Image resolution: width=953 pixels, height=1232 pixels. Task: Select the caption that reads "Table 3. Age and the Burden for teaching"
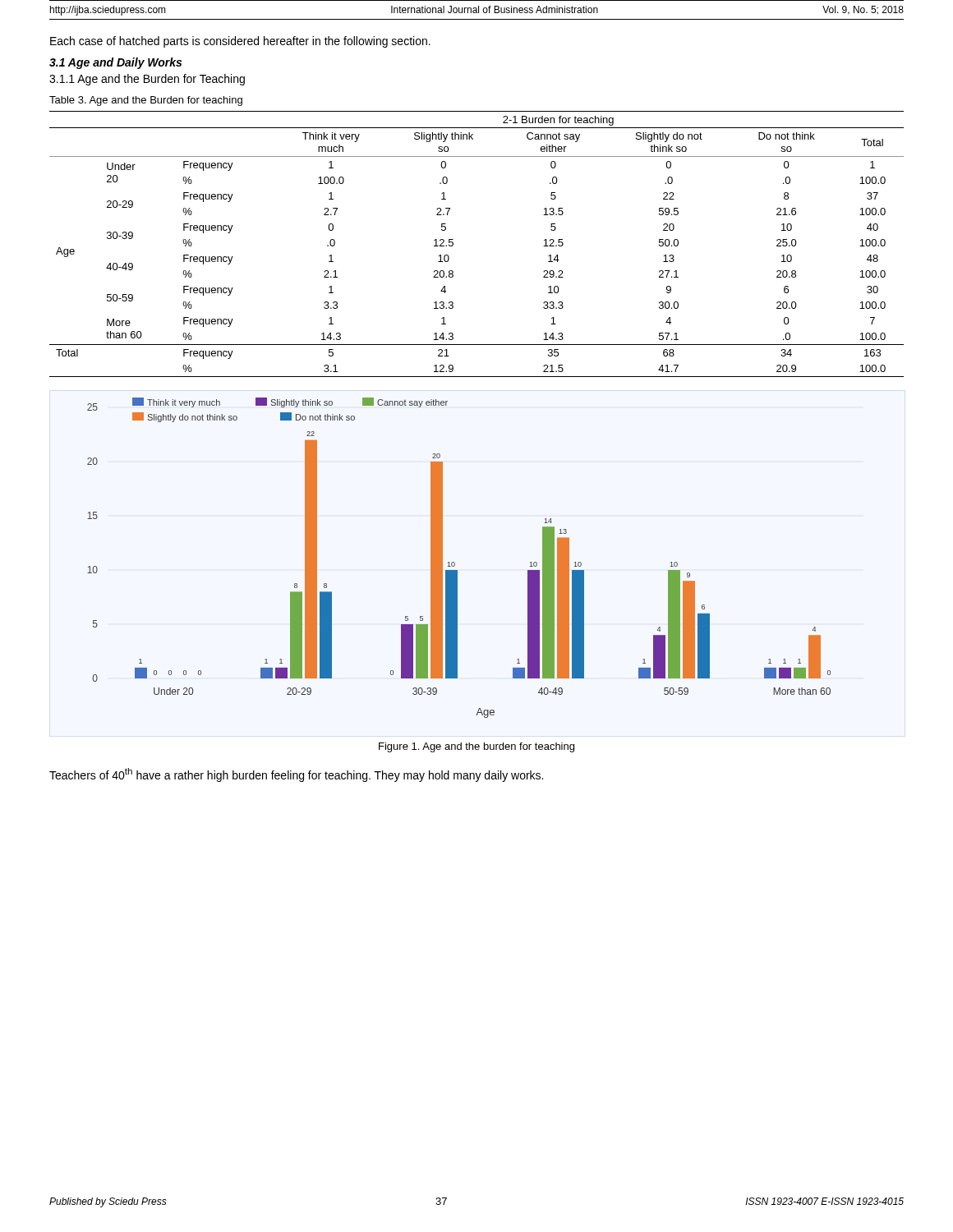pos(146,100)
